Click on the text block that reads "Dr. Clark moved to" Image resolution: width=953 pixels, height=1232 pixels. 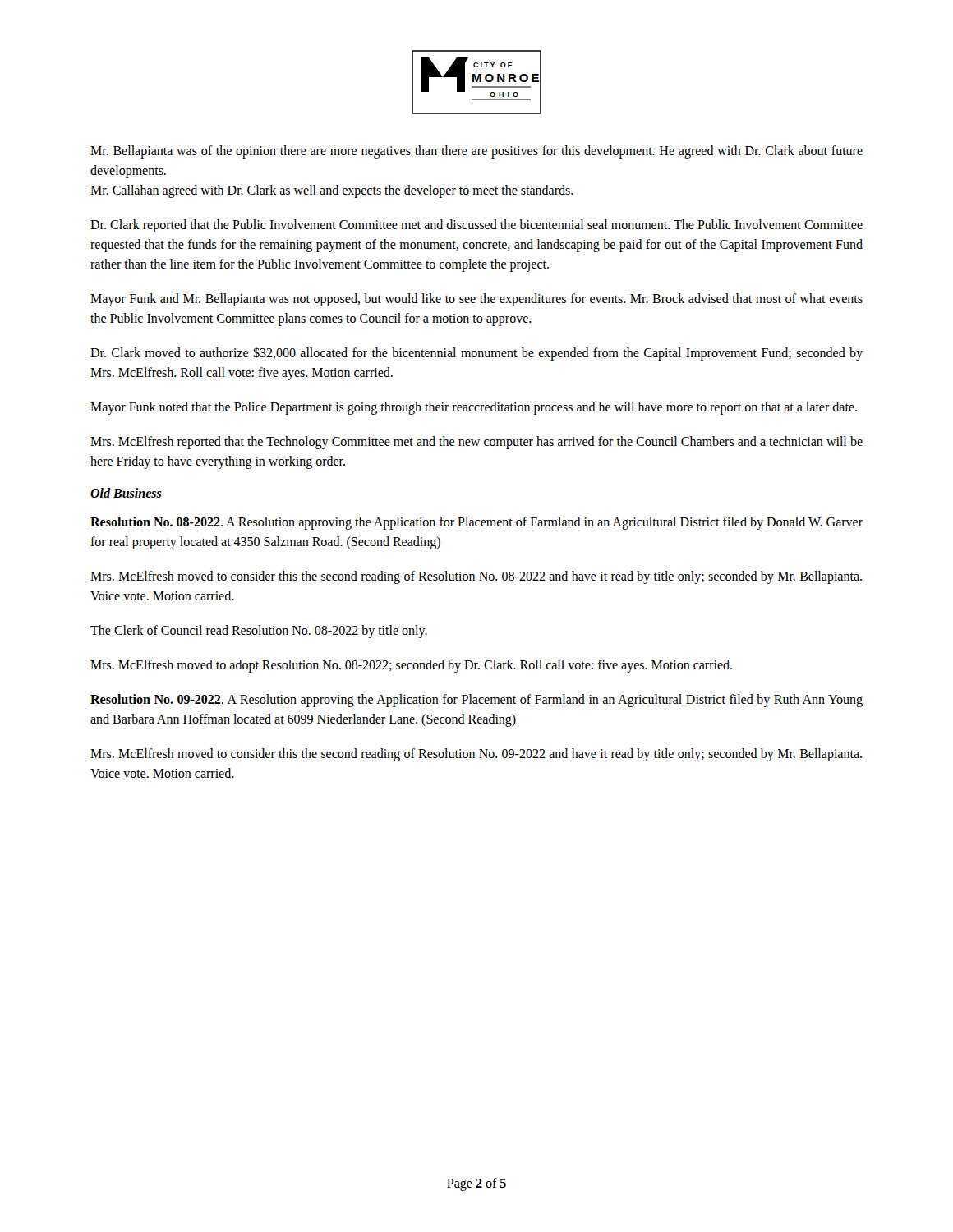(x=476, y=363)
